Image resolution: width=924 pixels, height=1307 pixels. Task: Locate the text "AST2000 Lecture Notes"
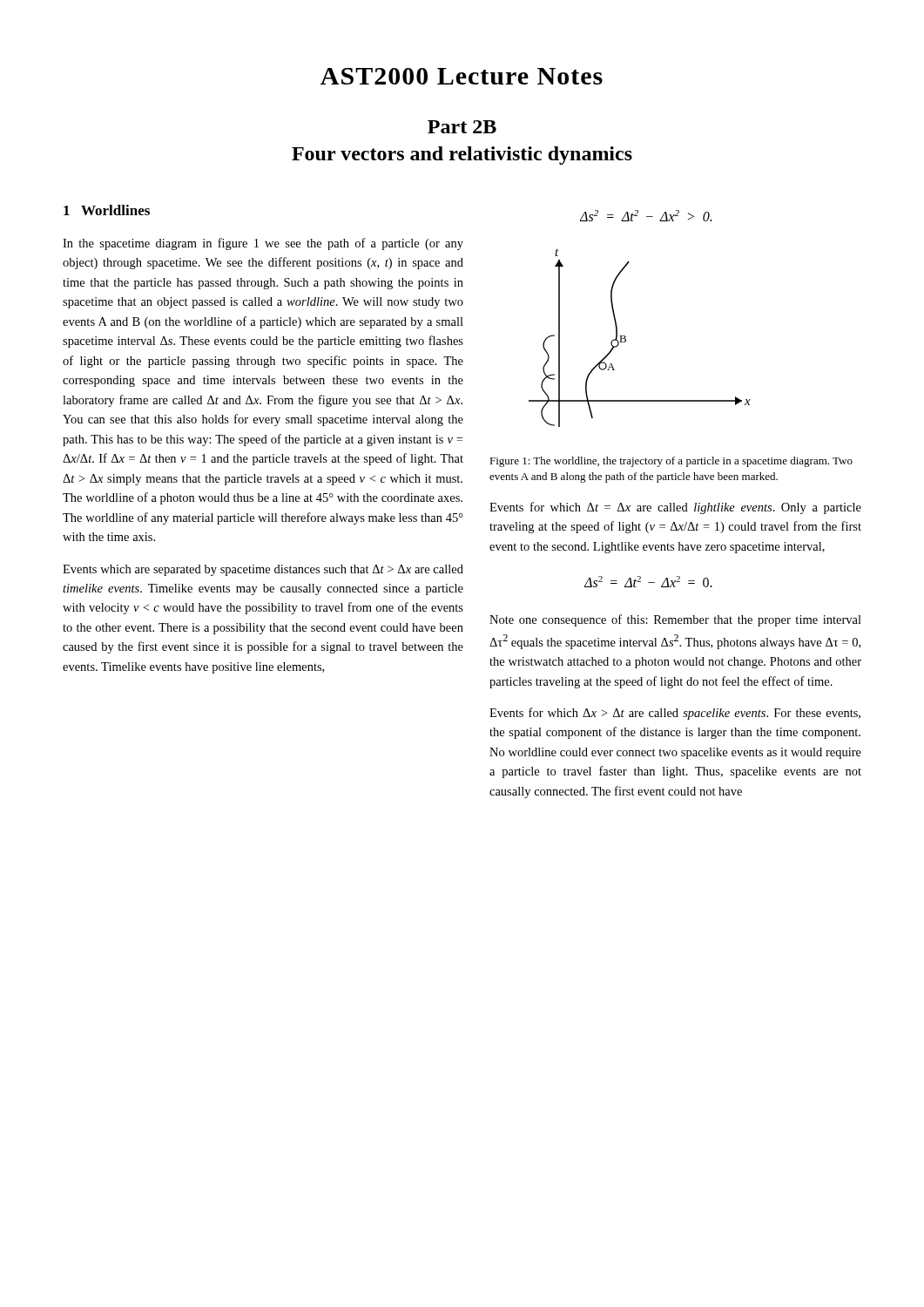pos(462,75)
